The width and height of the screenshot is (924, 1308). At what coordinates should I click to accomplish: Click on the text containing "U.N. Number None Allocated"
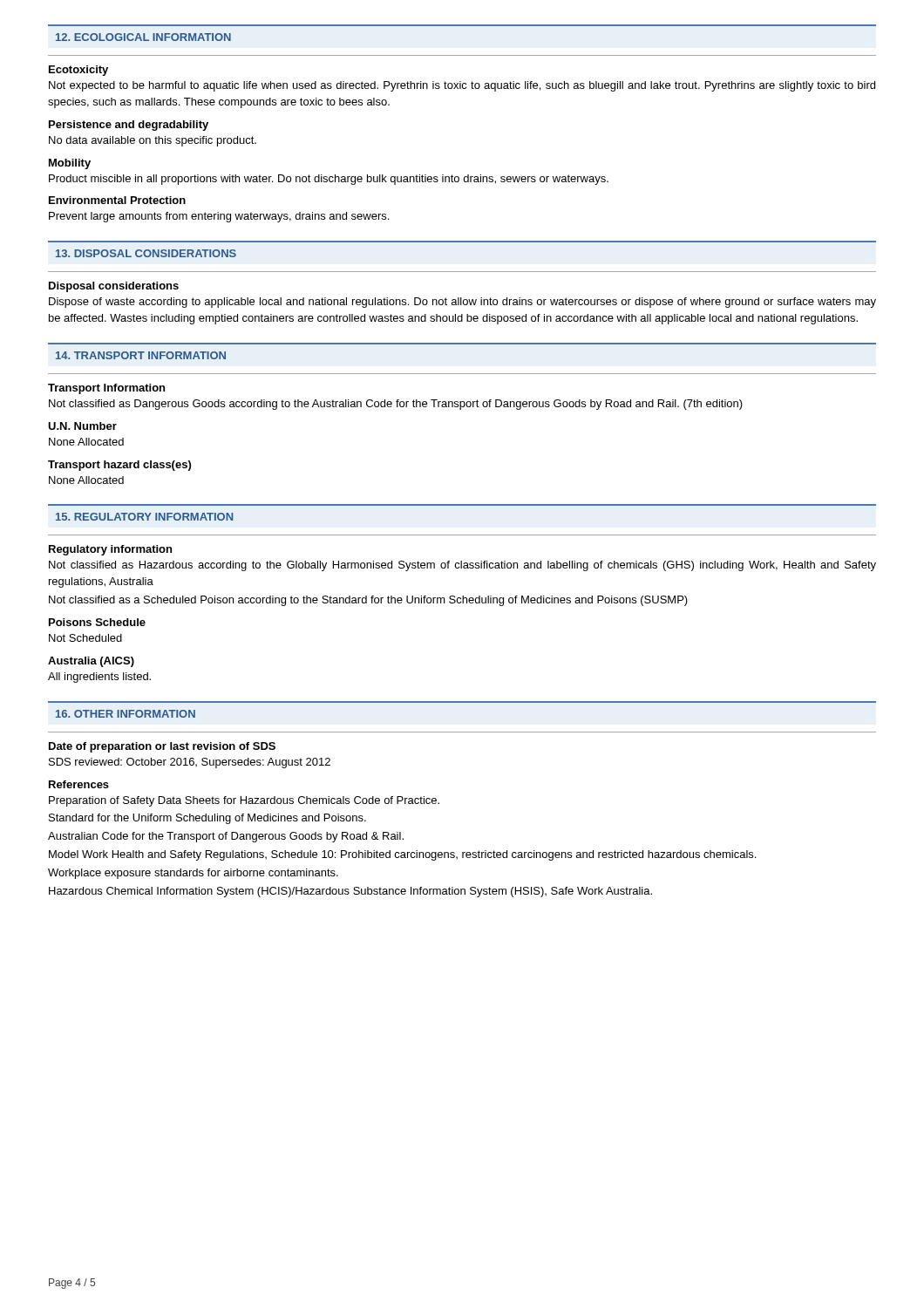tap(82, 426)
